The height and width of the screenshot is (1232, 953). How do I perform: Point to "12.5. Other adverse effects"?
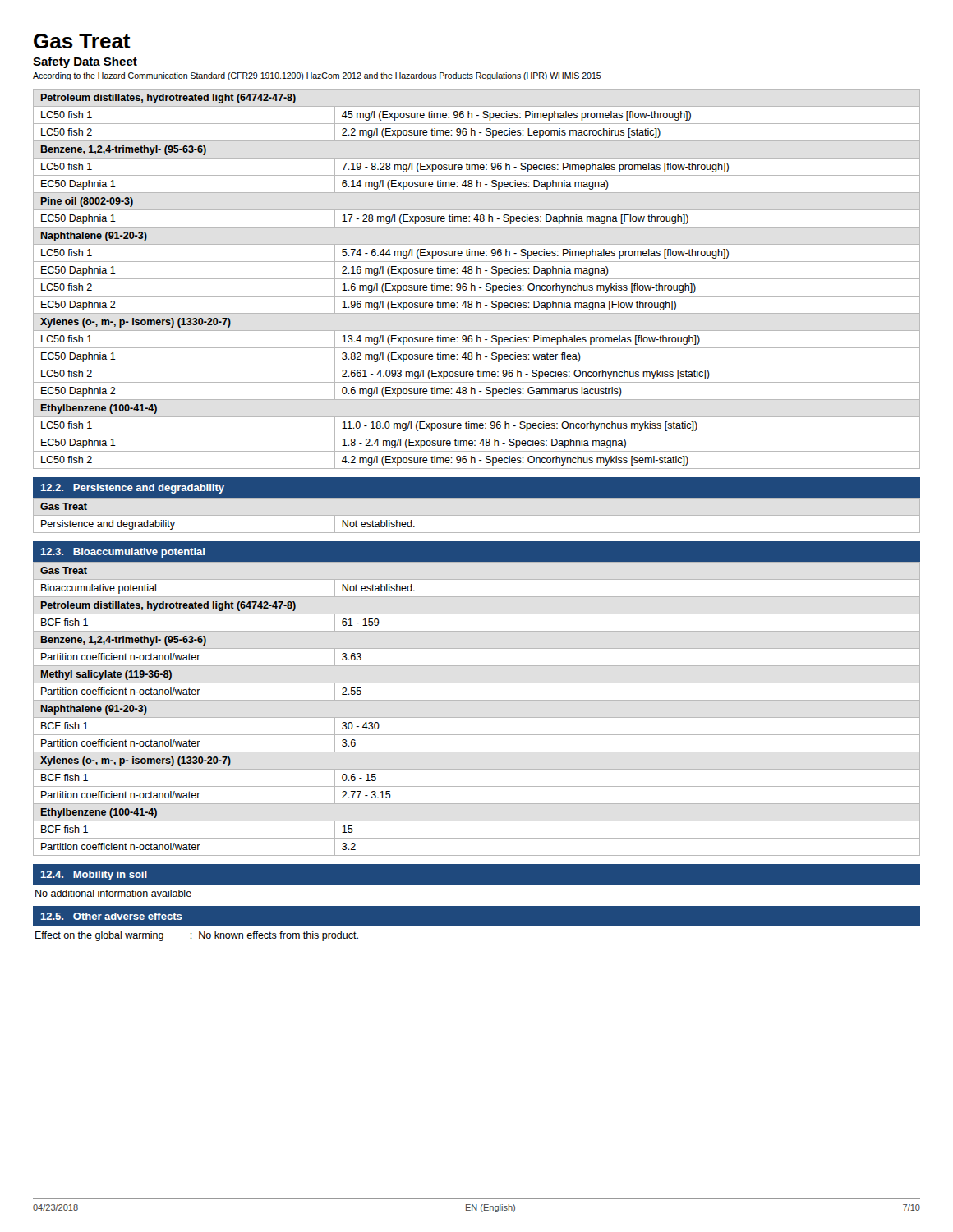pos(111,916)
